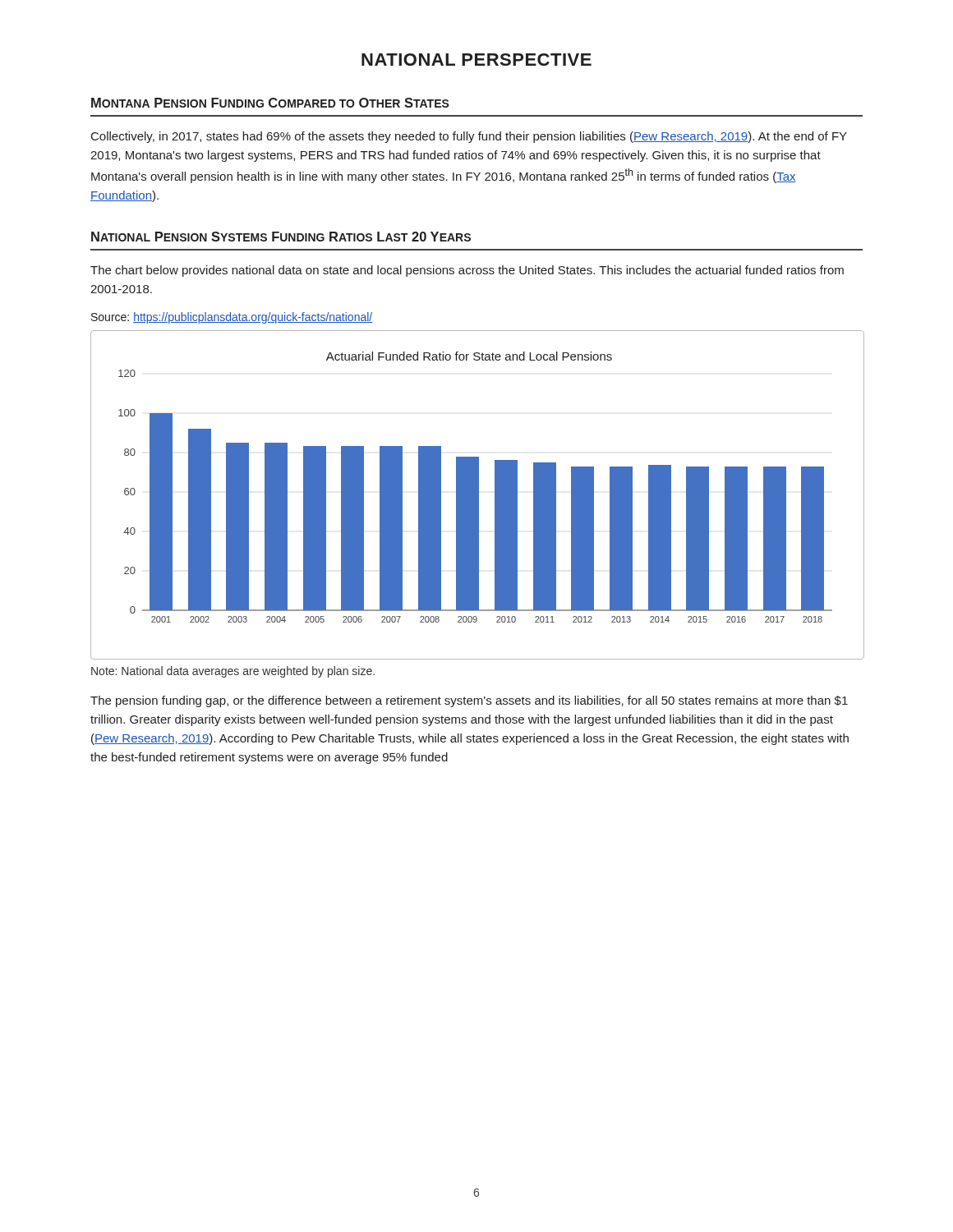Screen dimensions: 1232x953
Task: Locate the bar chart
Action: coord(476,494)
